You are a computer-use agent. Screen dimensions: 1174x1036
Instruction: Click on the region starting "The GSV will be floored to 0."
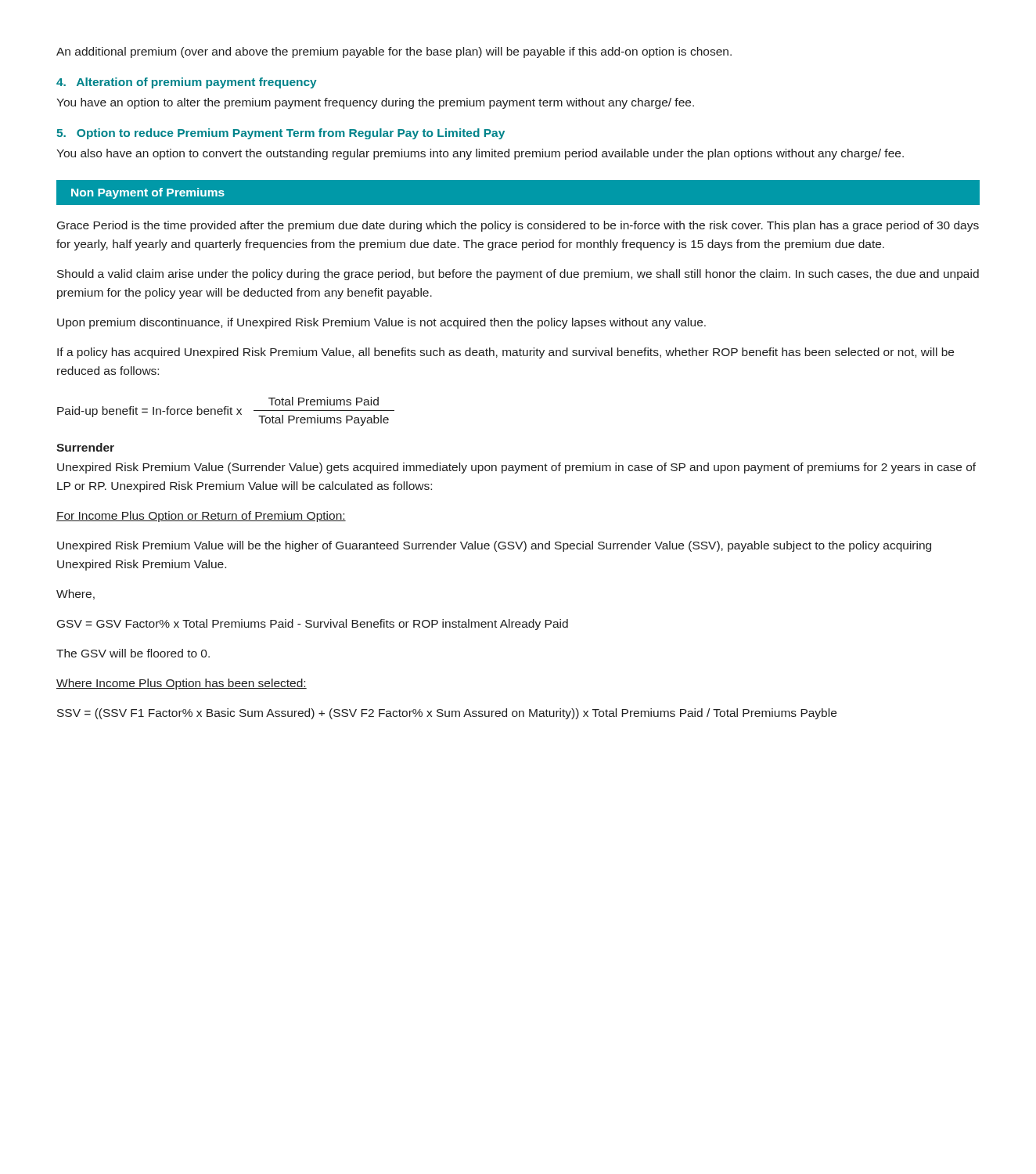pyautogui.click(x=134, y=653)
